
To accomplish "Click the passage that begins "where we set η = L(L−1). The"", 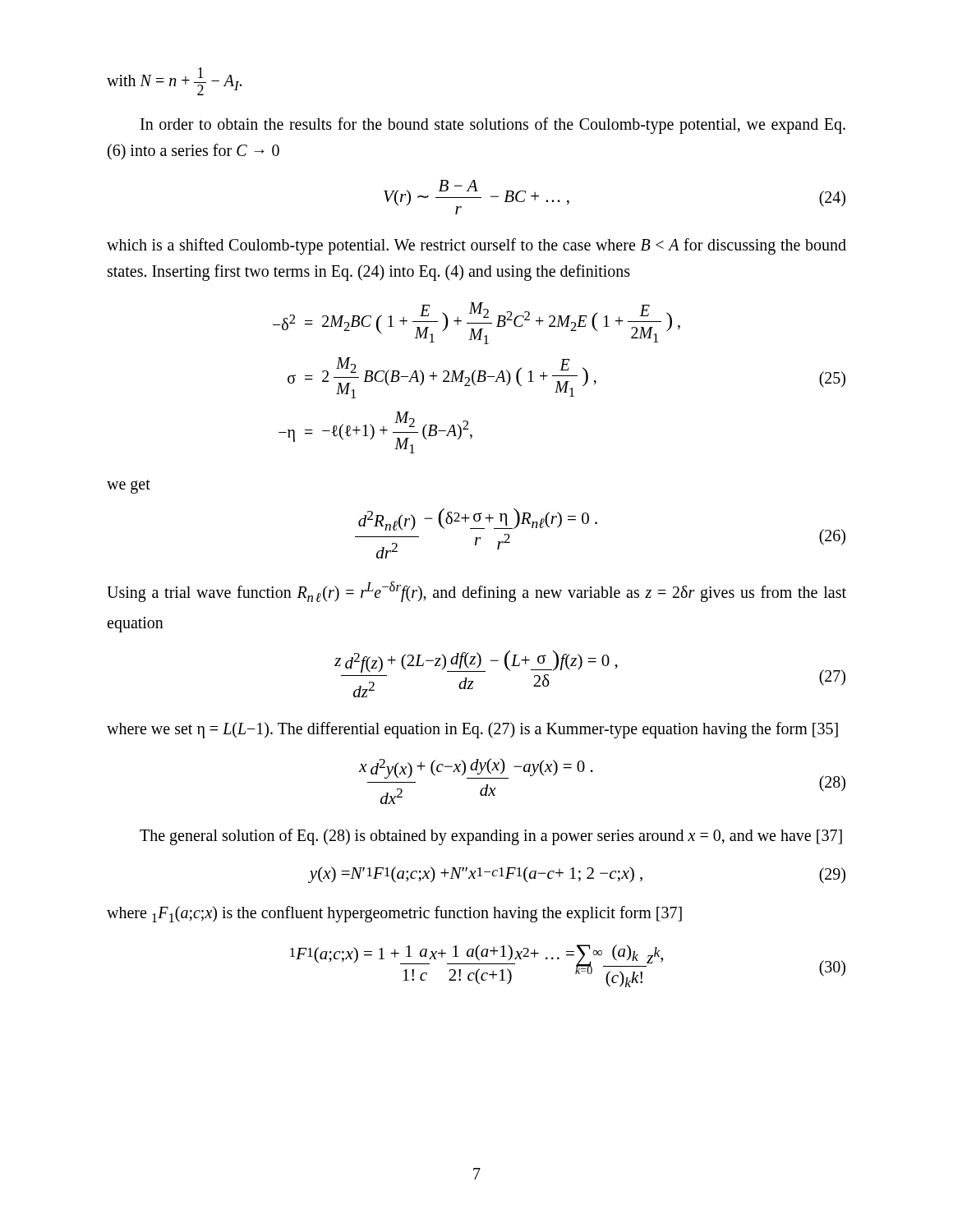I will 473,729.
